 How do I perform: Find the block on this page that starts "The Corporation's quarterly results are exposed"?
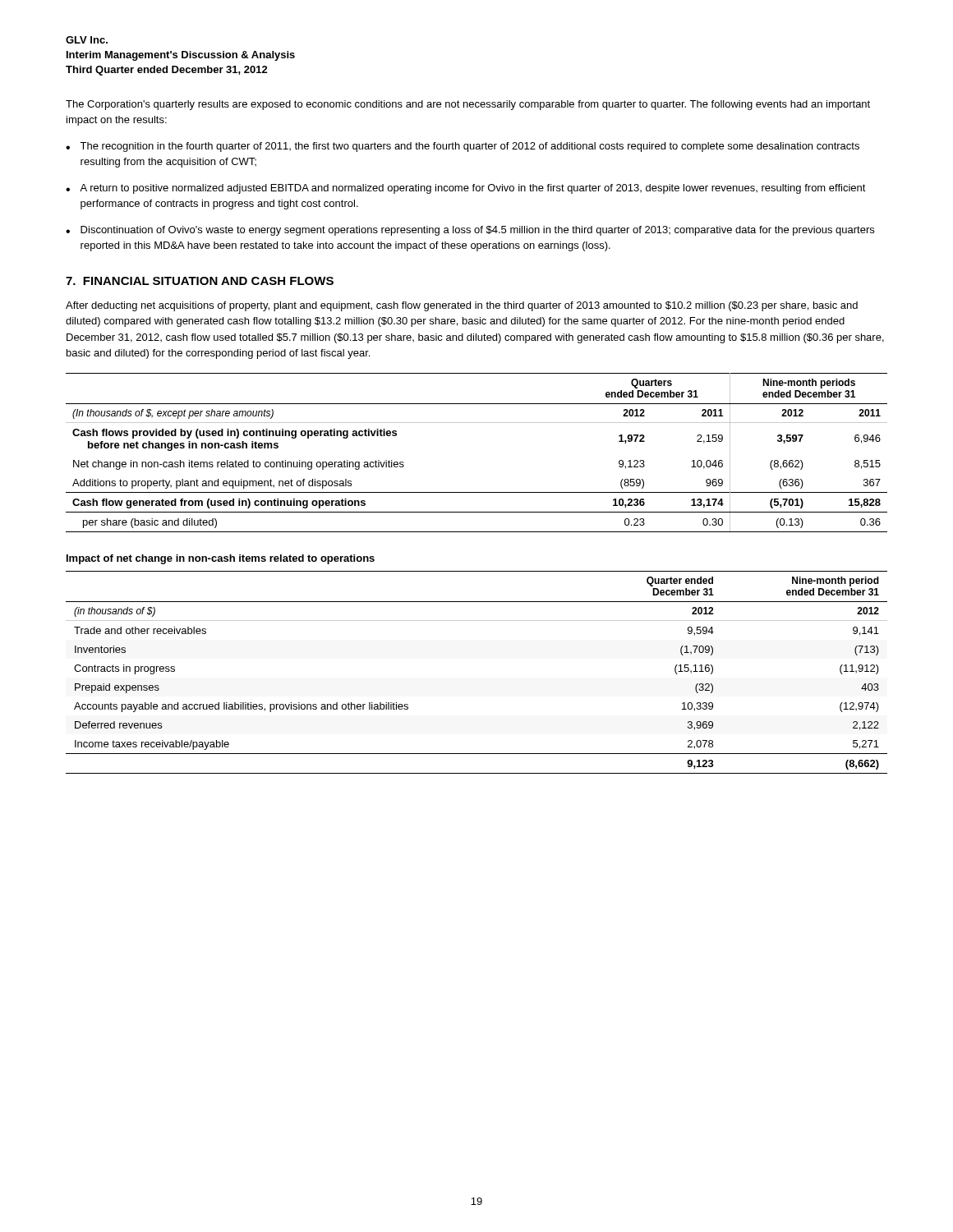468,111
